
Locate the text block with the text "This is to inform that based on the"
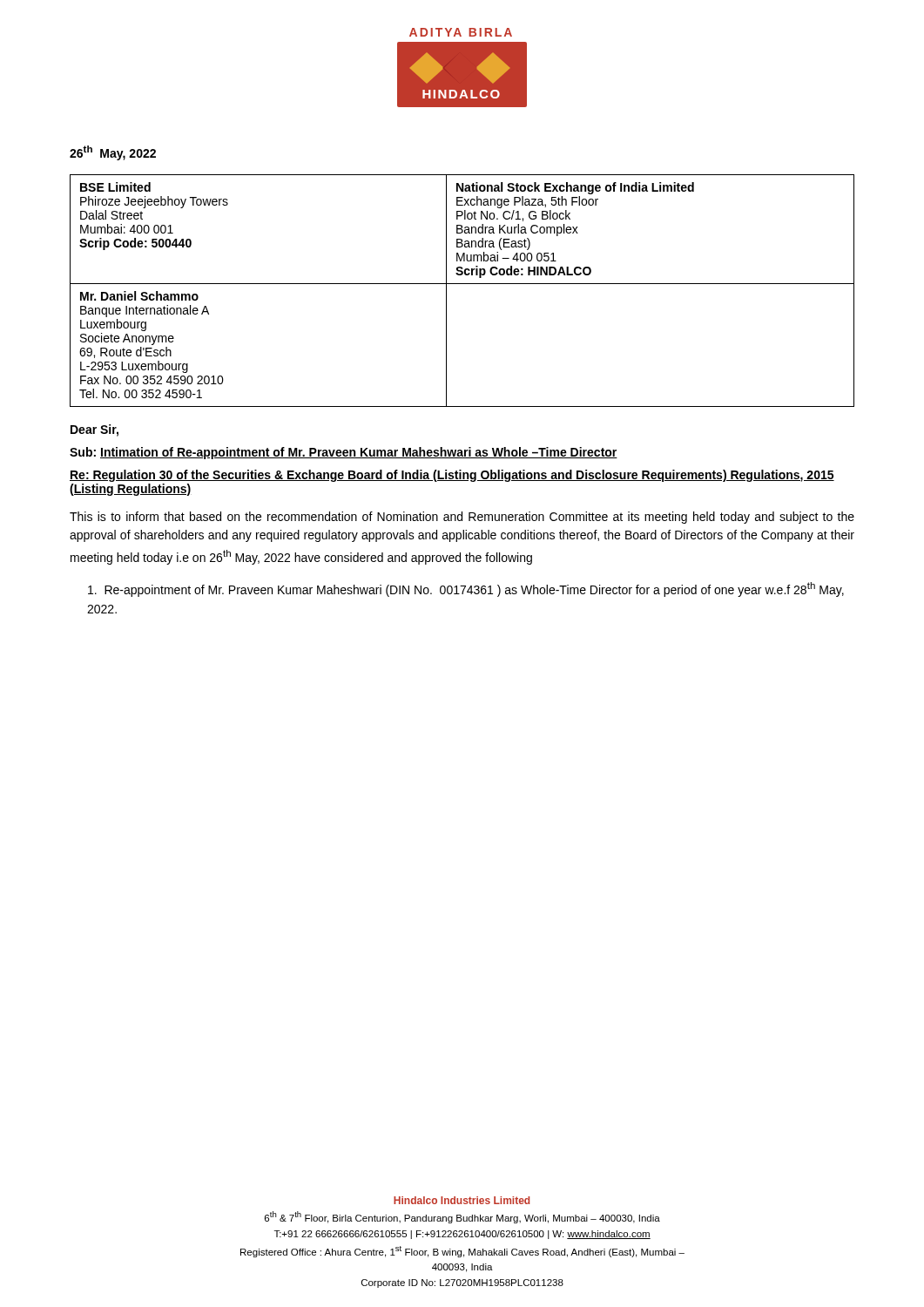coord(462,537)
